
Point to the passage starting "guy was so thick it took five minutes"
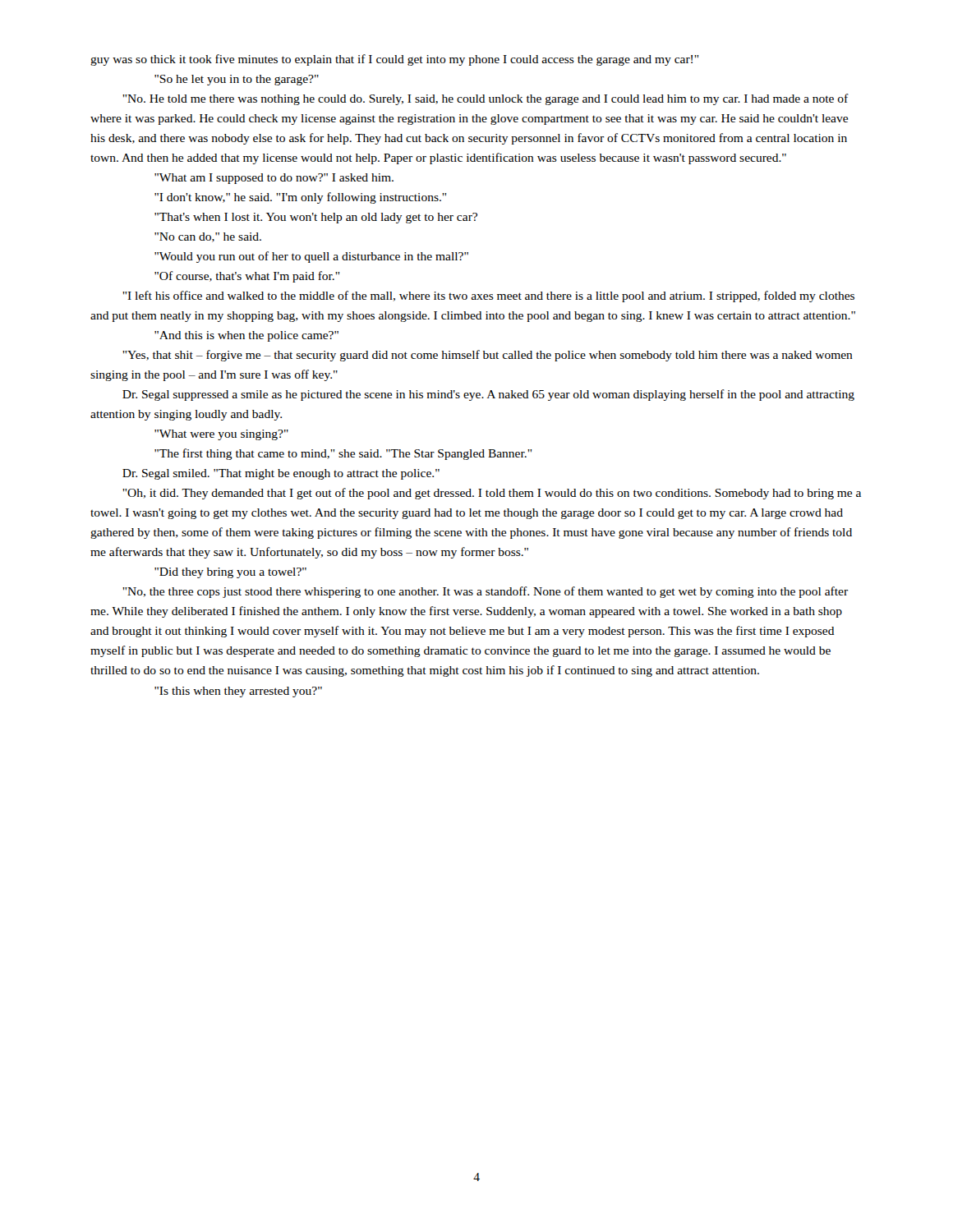point(476,59)
